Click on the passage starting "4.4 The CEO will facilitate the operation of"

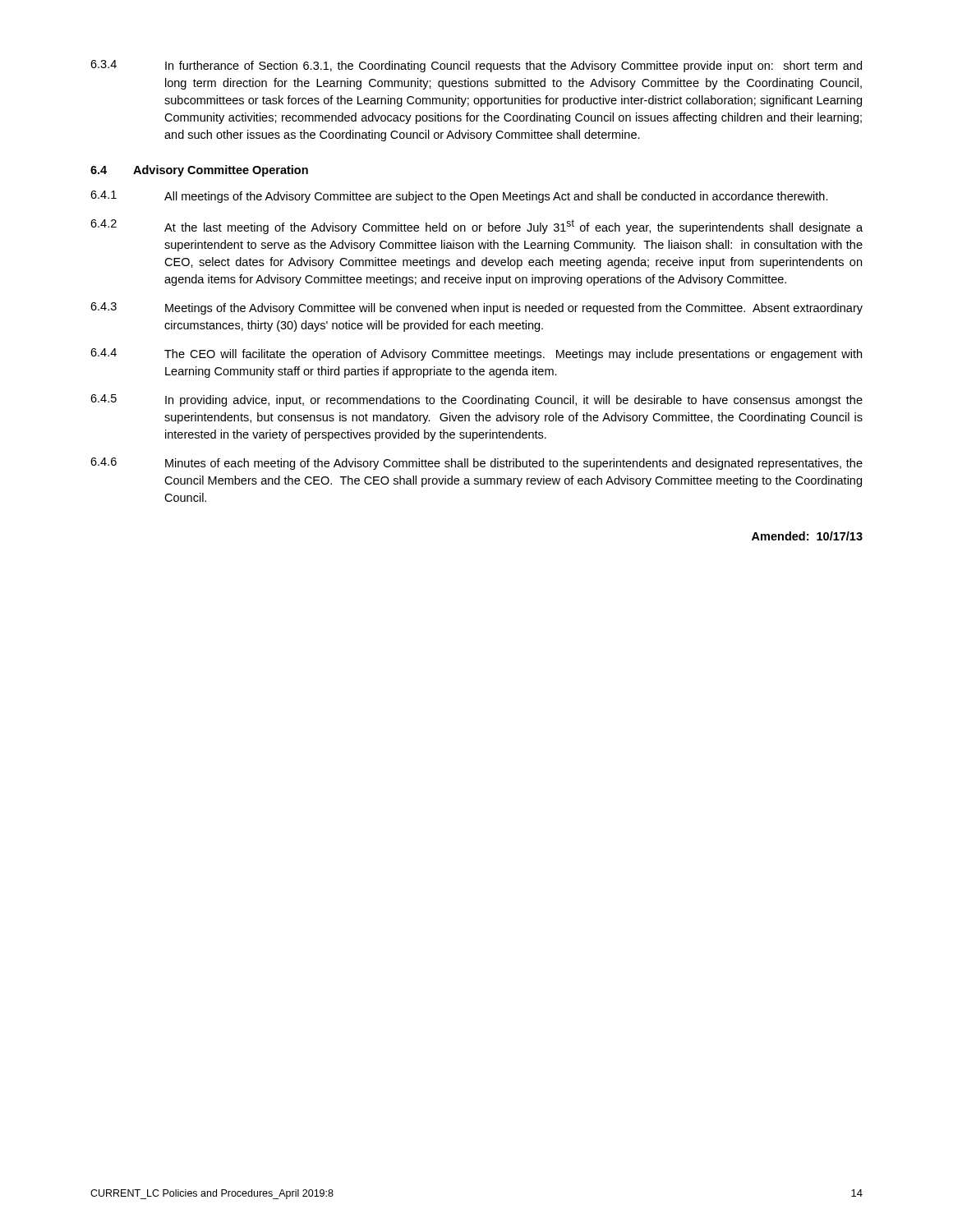[x=476, y=363]
